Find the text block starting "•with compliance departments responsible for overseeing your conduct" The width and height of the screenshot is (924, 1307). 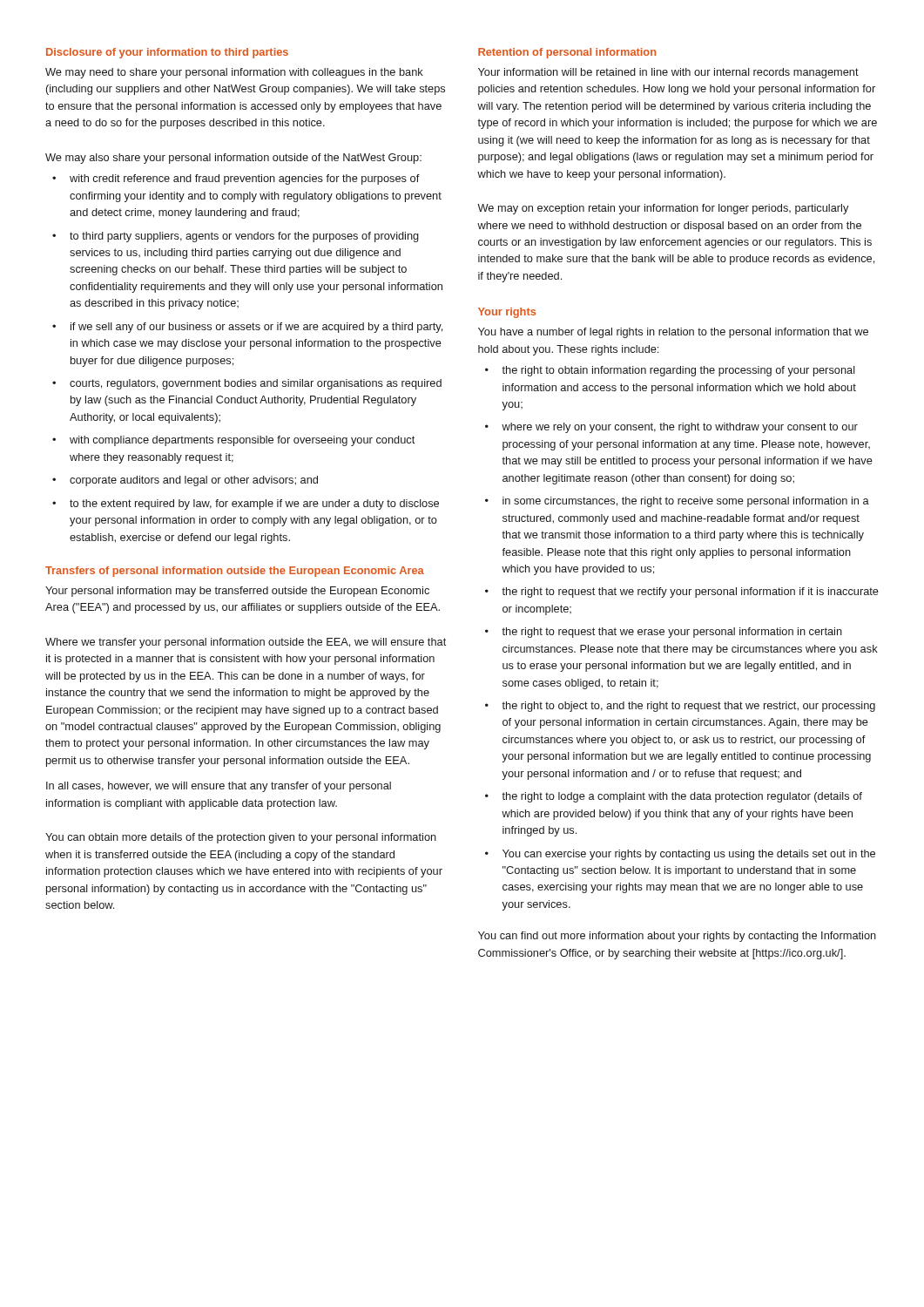pyautogui.click(x=249, y=448)
